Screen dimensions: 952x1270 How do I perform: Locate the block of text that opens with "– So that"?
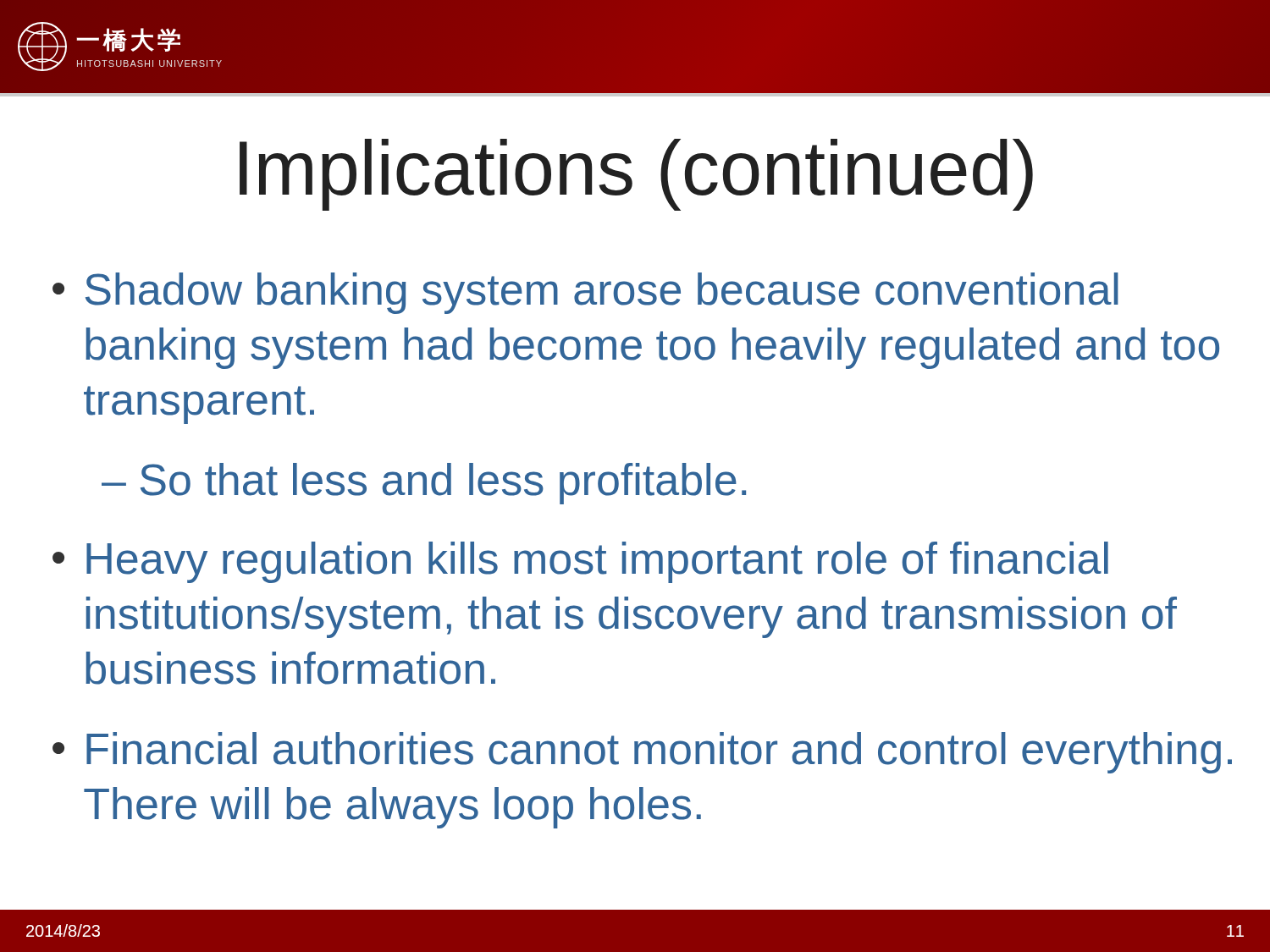[426, 480]
